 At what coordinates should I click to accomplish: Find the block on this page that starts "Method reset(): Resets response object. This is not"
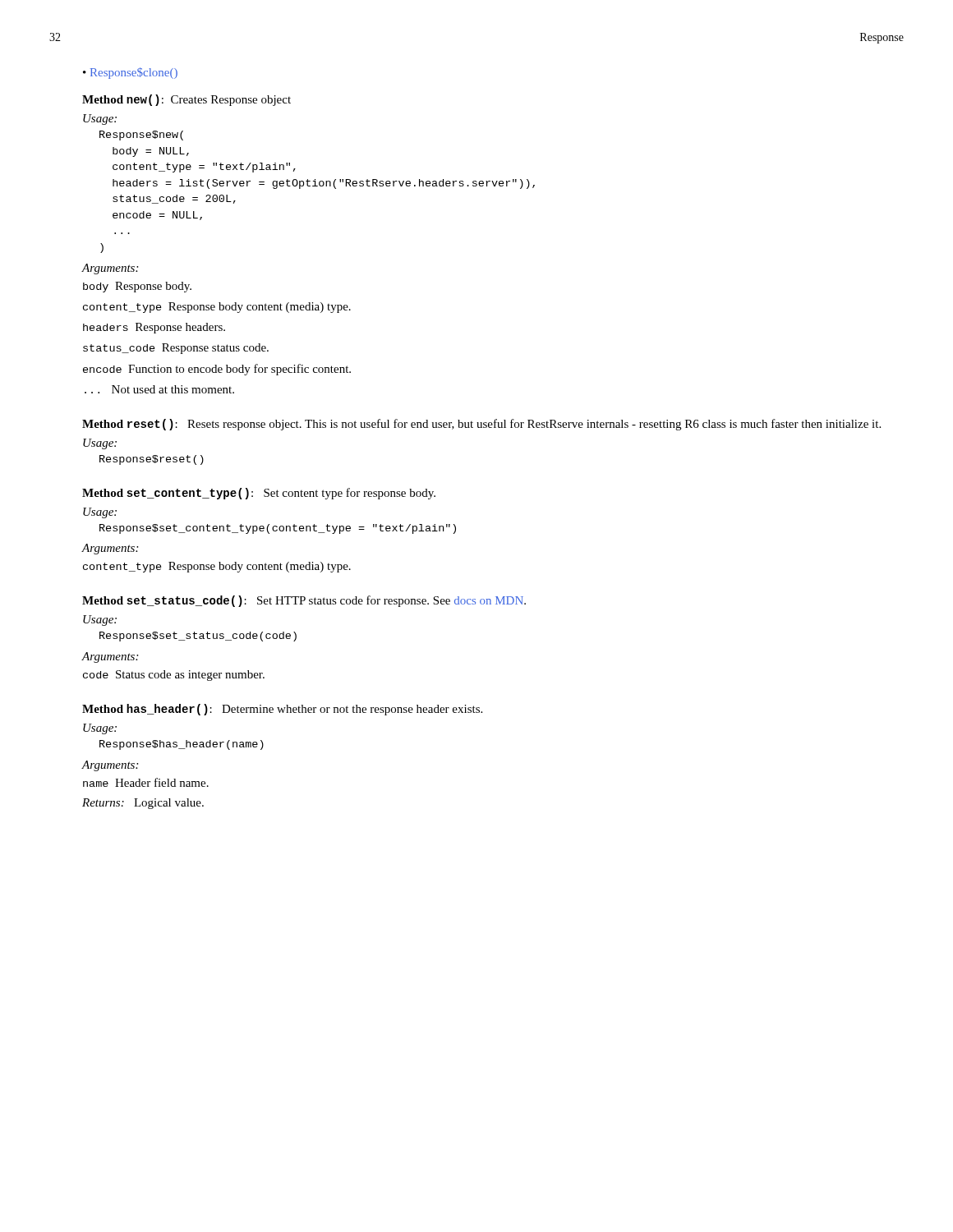[x=481, y=425]
